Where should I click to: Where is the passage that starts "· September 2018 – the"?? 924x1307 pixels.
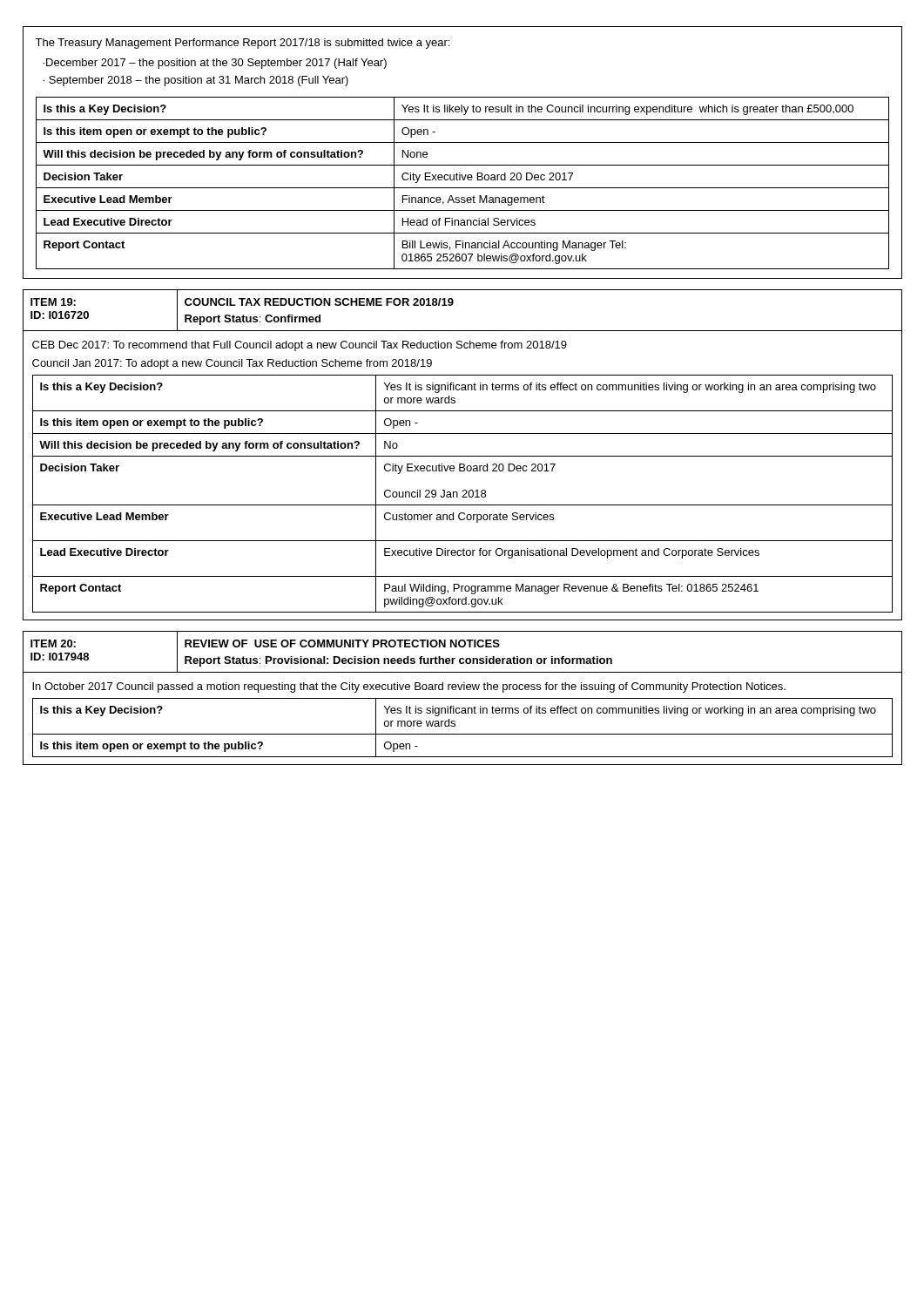195,79
